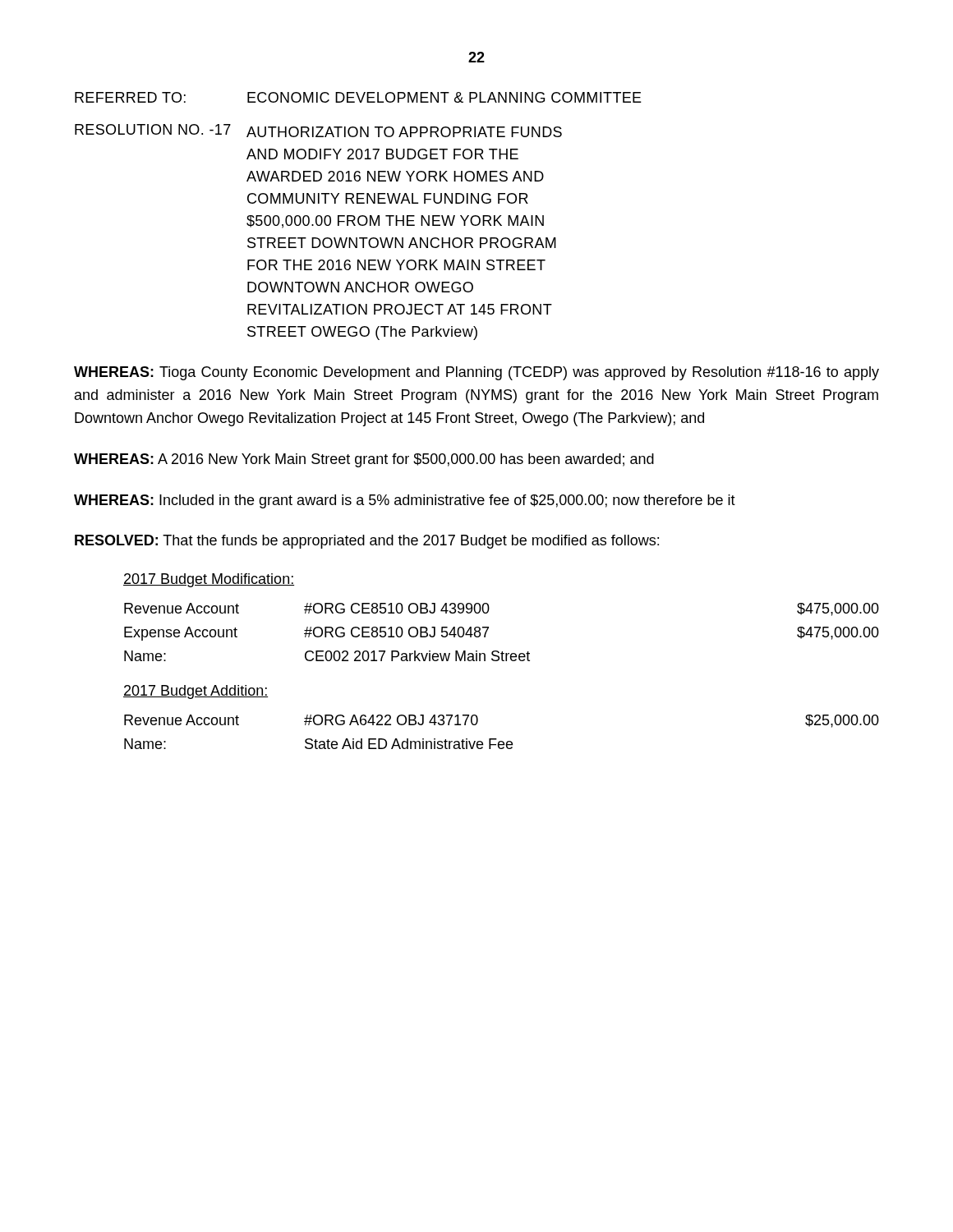Viewport: 953px width, 1232px height.
Task: Click on the text block that reads "WHEREAS: Included in the grant award"
Action: (404, 500)
